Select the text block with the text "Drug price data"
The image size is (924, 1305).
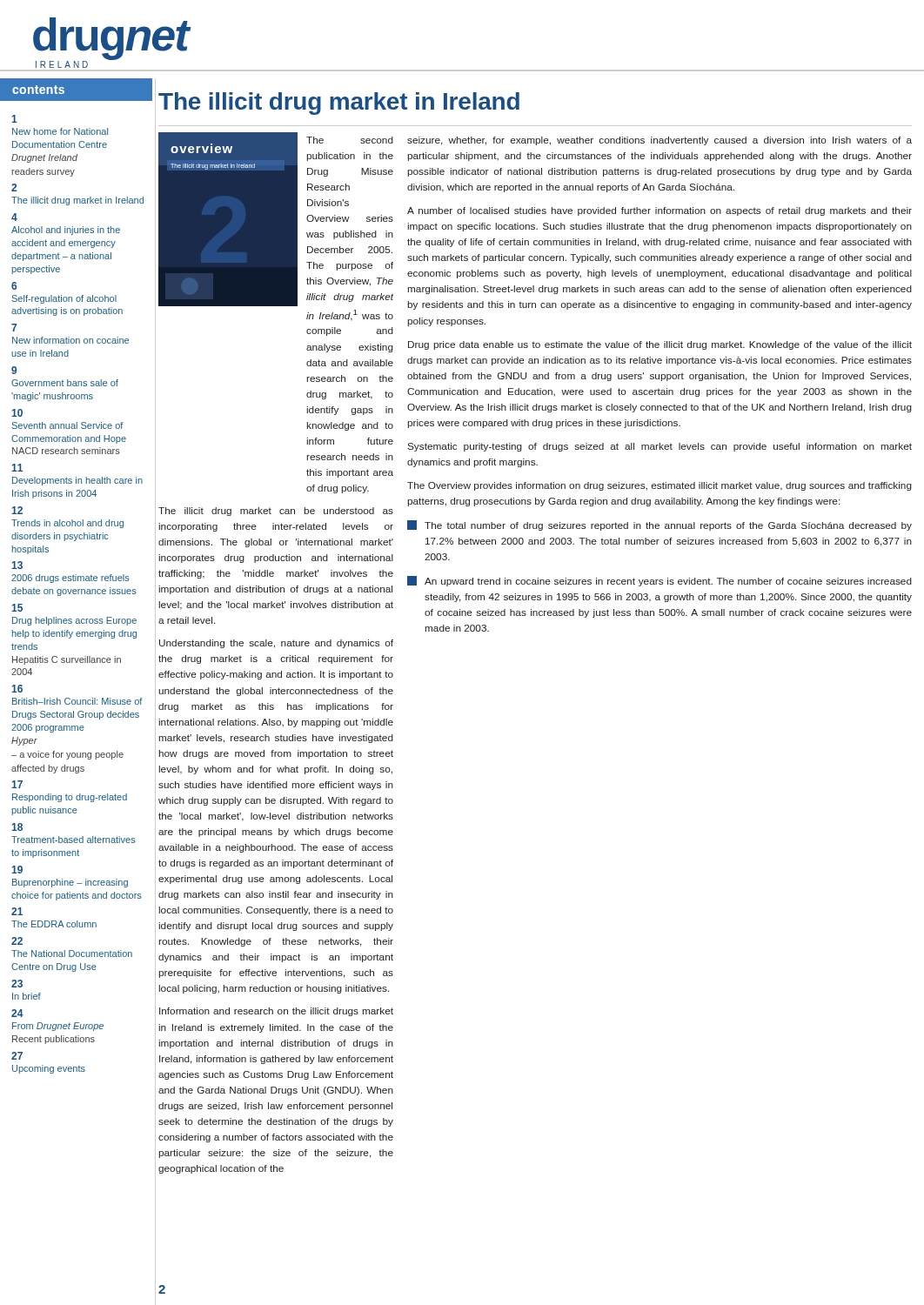[x=660, y=383]
